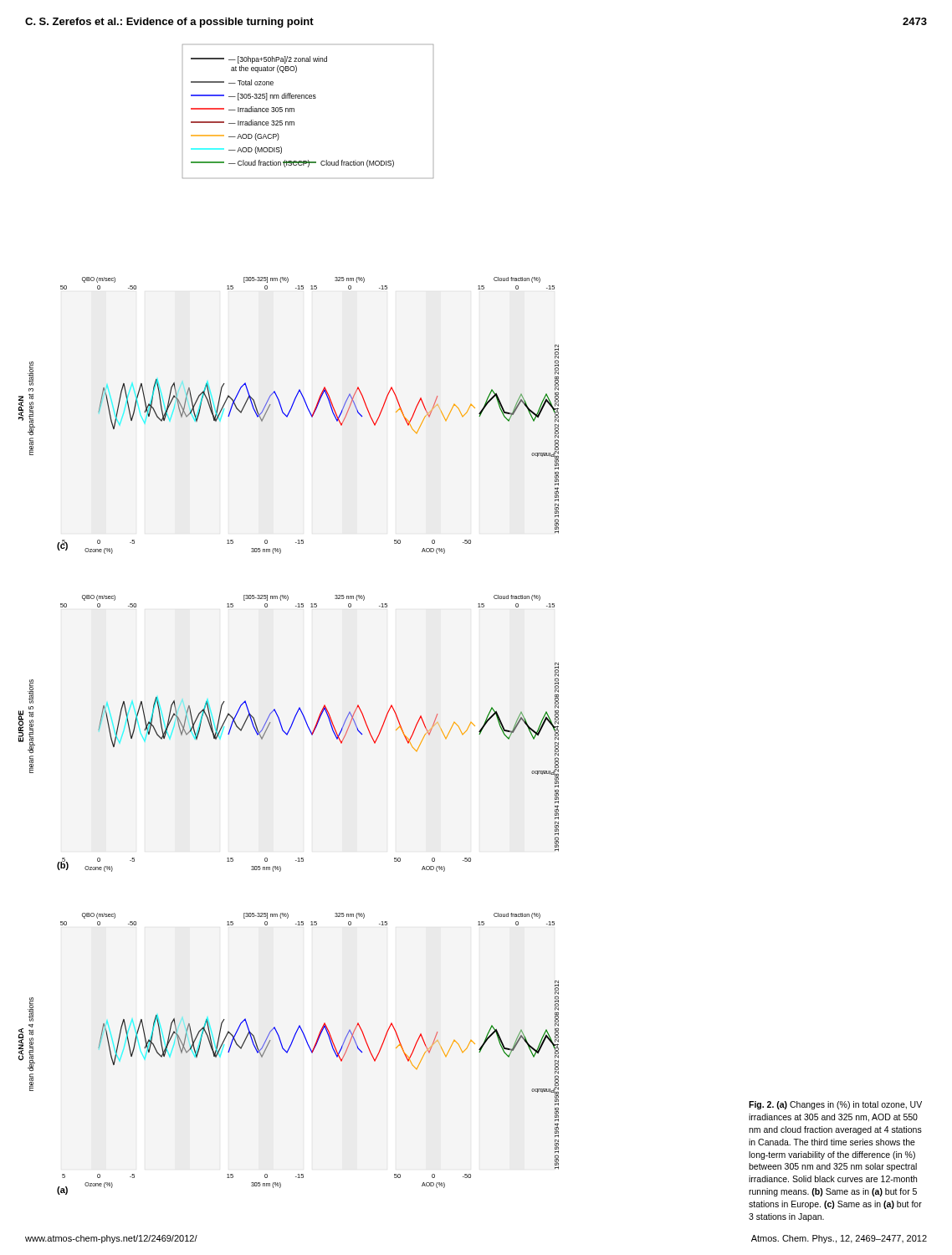Find the block starting "Fig. 2. (a) Changes"
Image resolution: width=952 pixels, height=1255 pixels.
[x=835, y=1160]
